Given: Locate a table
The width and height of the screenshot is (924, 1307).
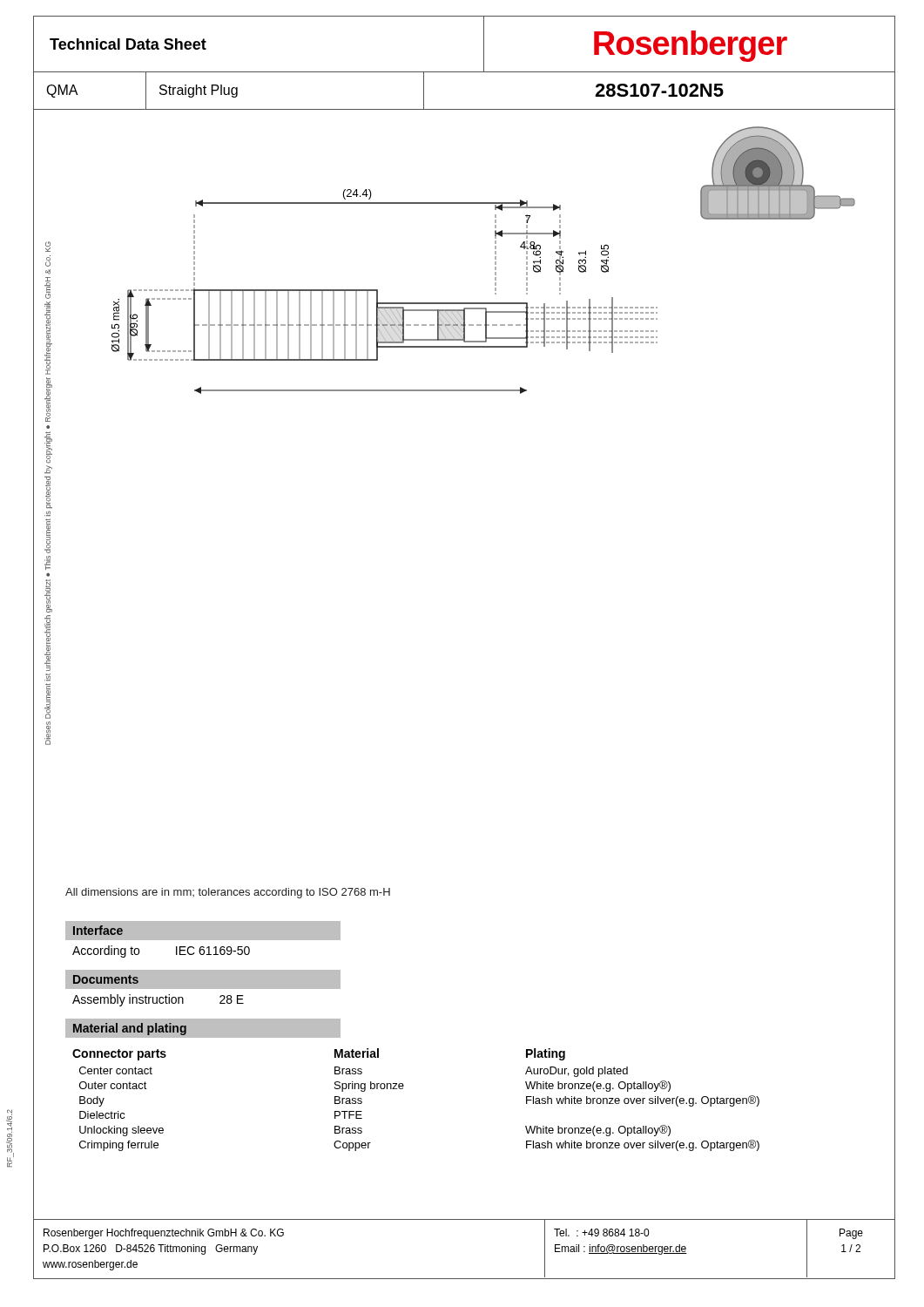Looking at the screenshot, I should click(475, 1100).
